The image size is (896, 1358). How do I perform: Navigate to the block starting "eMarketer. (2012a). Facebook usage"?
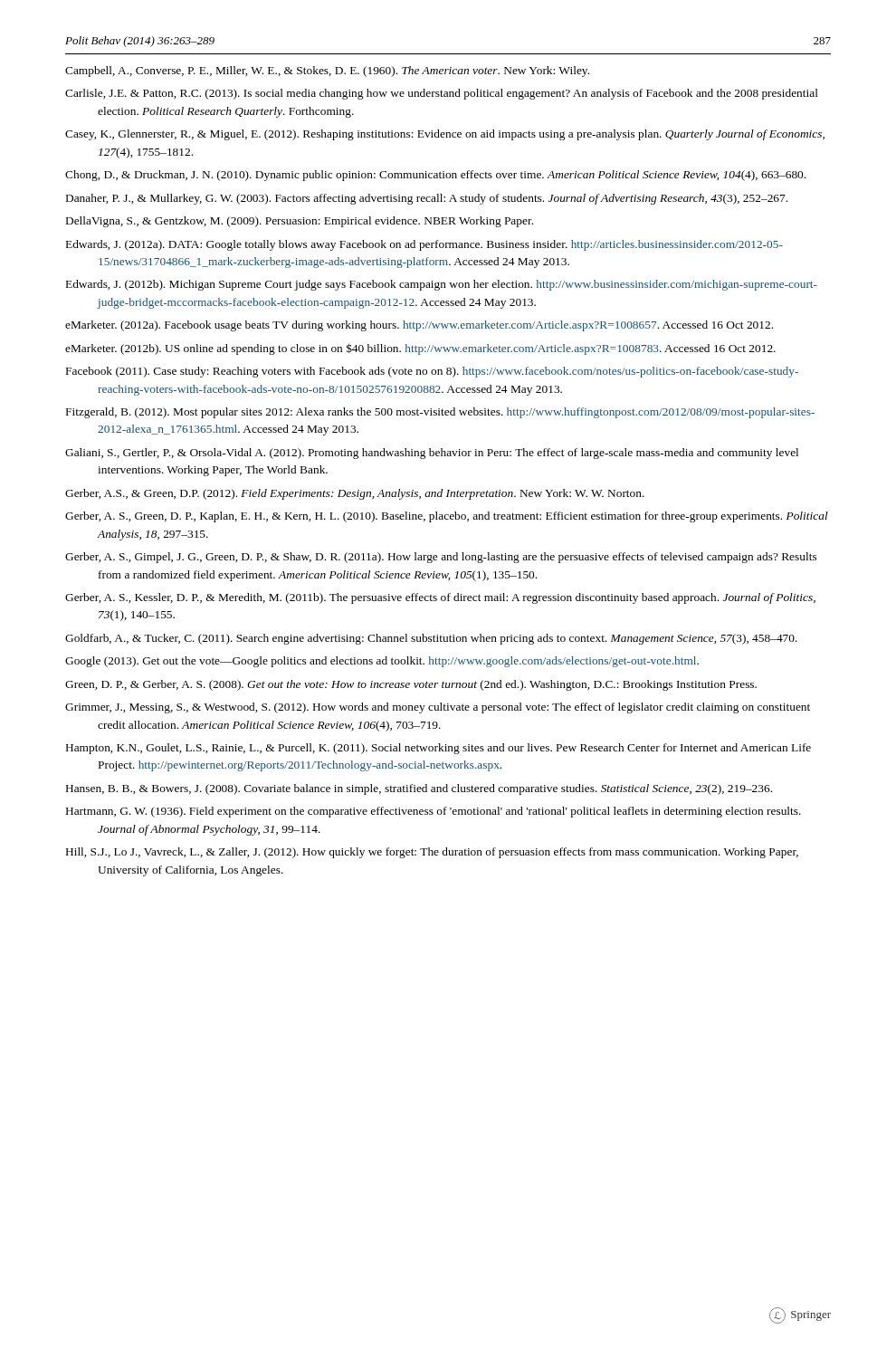pos(420,325)
